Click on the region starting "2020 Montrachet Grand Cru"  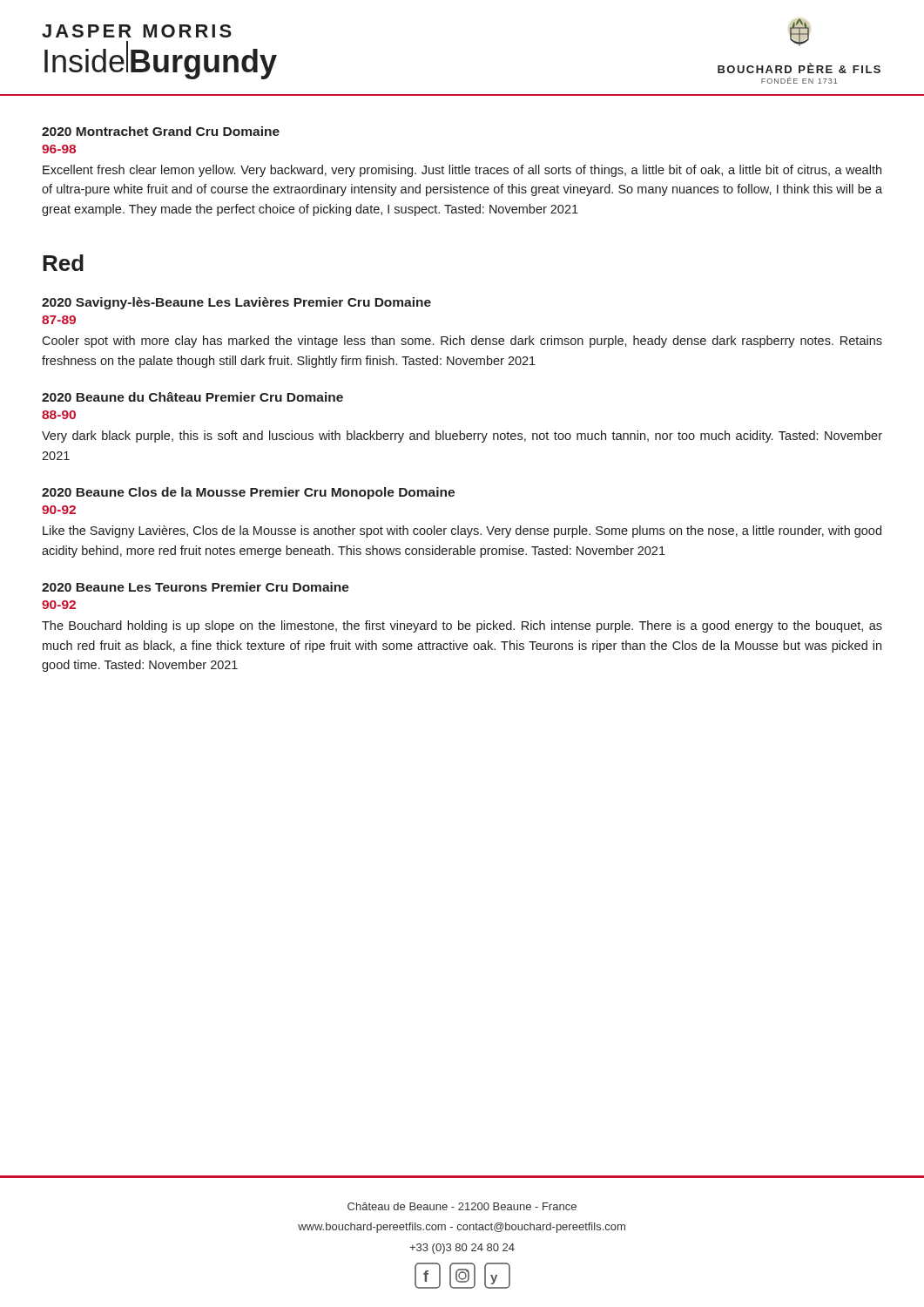coord(161,131)
